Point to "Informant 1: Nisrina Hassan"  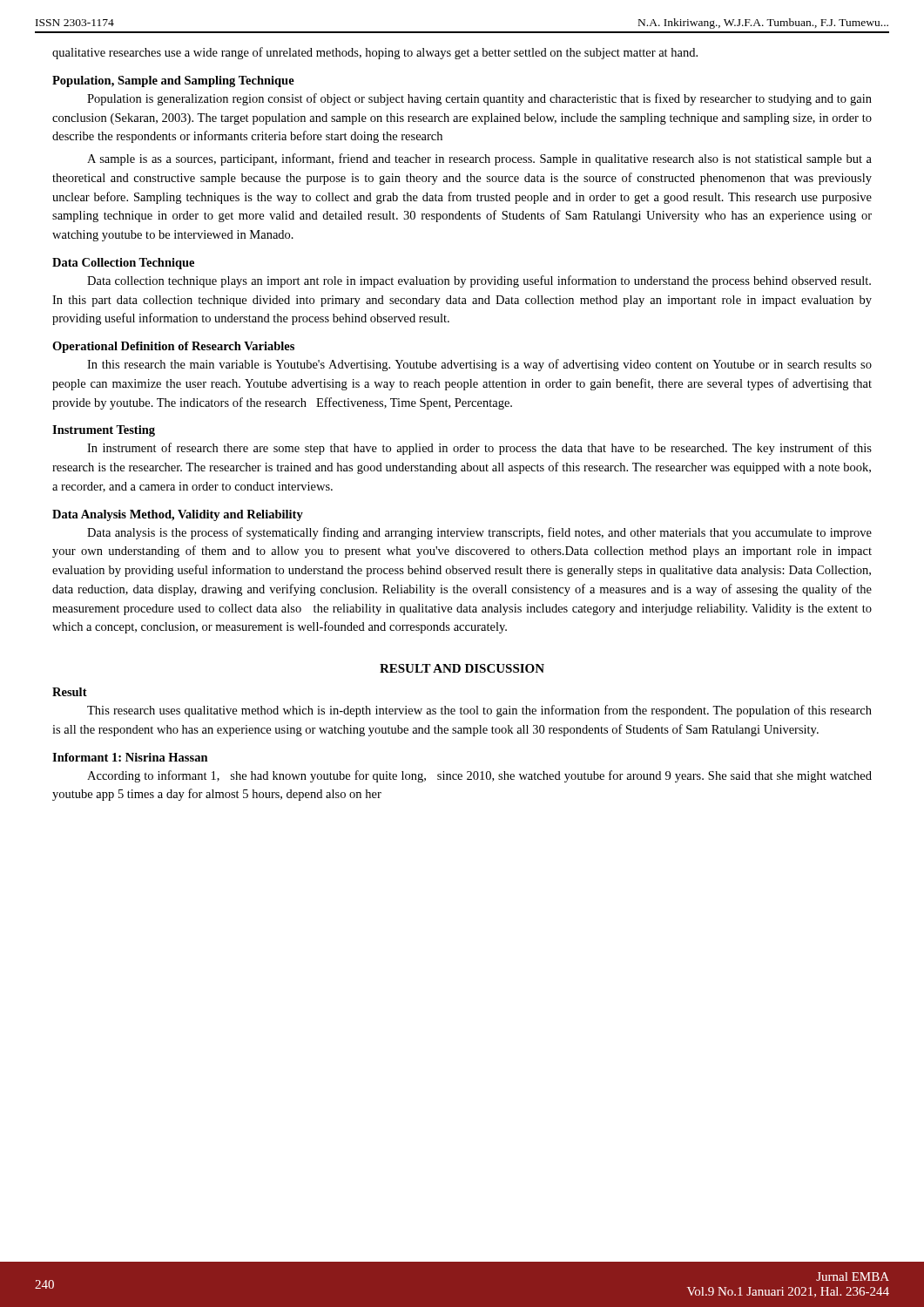[130, 757]
